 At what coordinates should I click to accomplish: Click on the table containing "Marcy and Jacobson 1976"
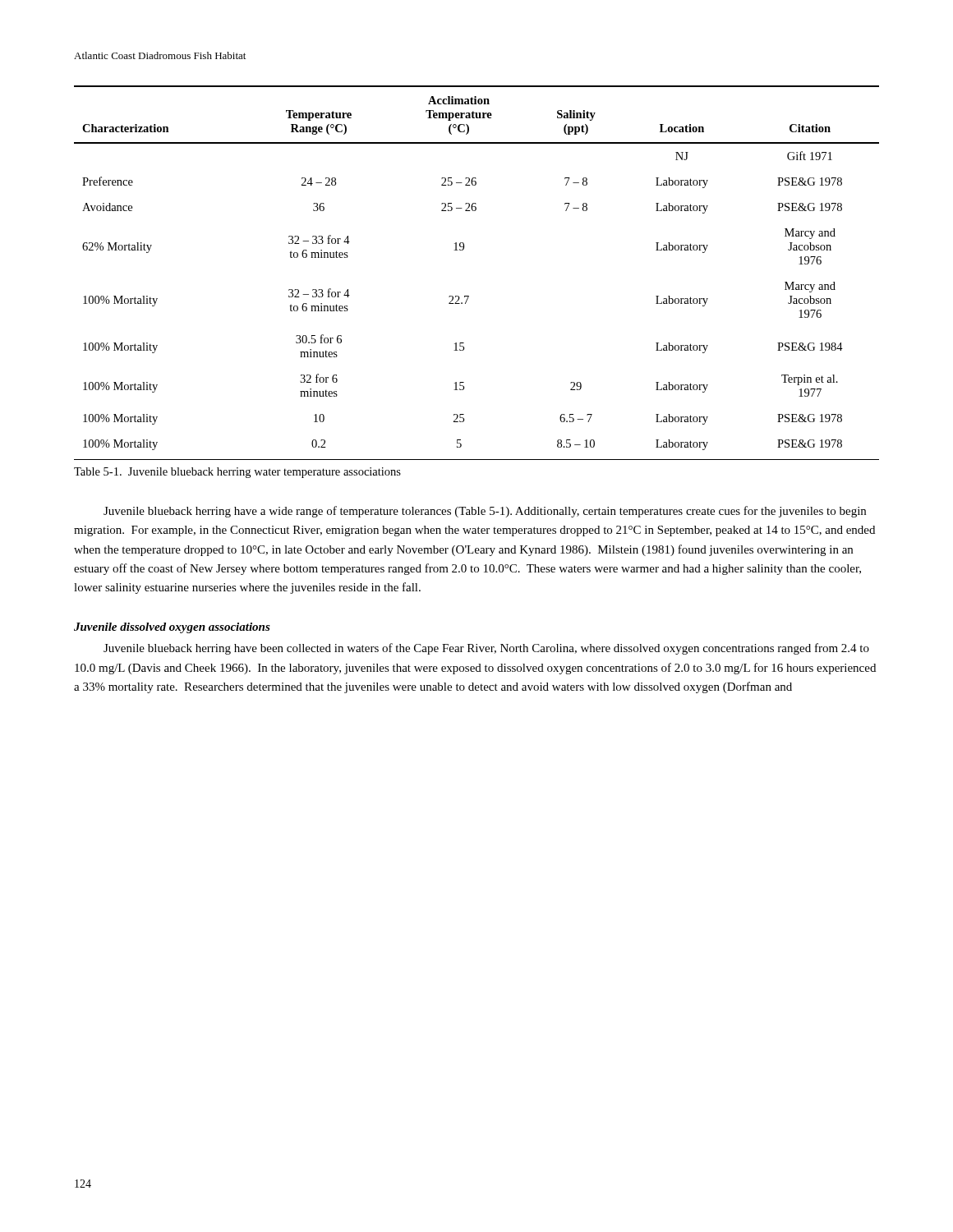click(x=476, y=273)
